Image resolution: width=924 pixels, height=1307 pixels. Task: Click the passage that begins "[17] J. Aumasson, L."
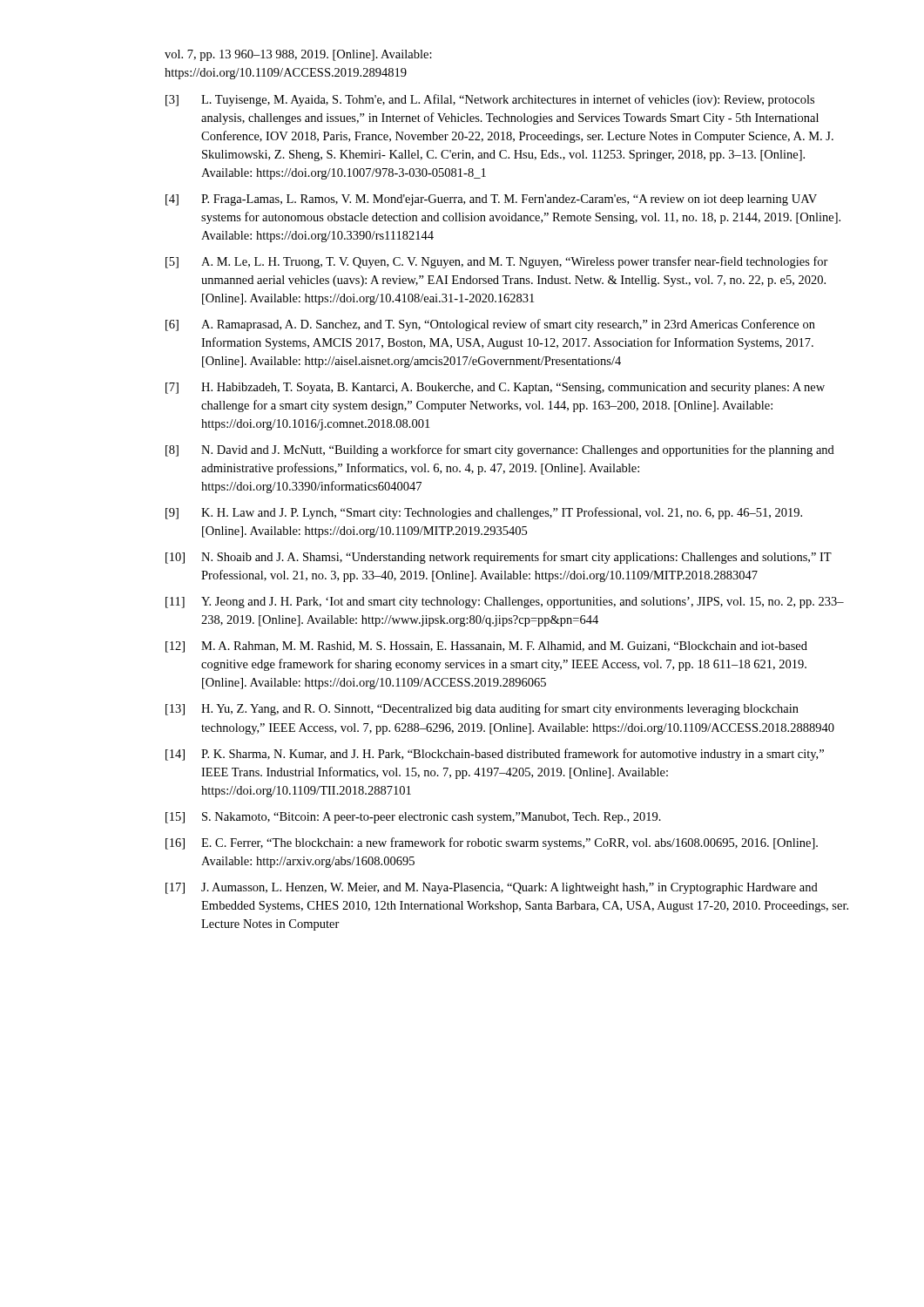507,905
